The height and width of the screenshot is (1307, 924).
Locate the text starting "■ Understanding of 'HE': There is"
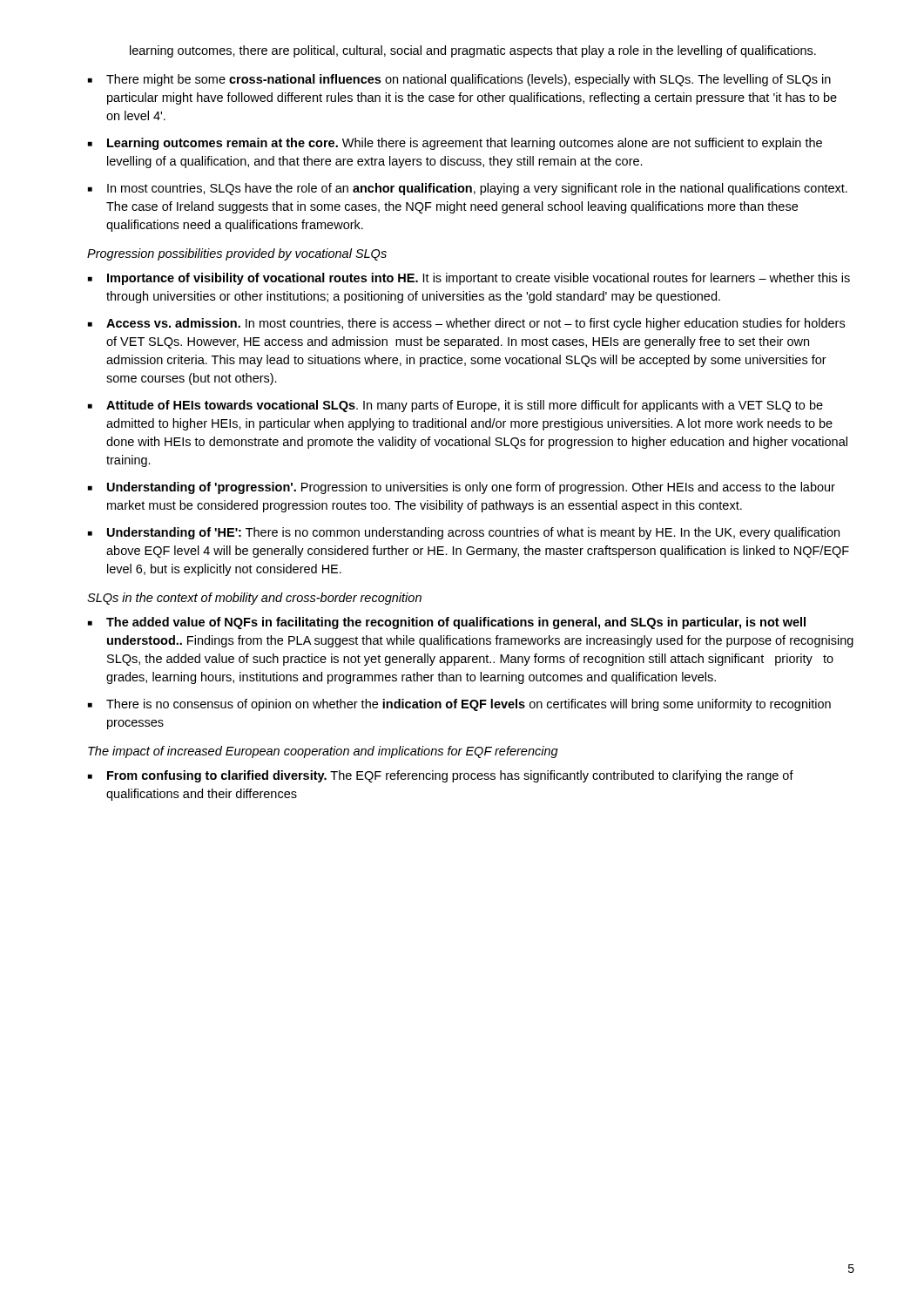click(x=471, y=551)
